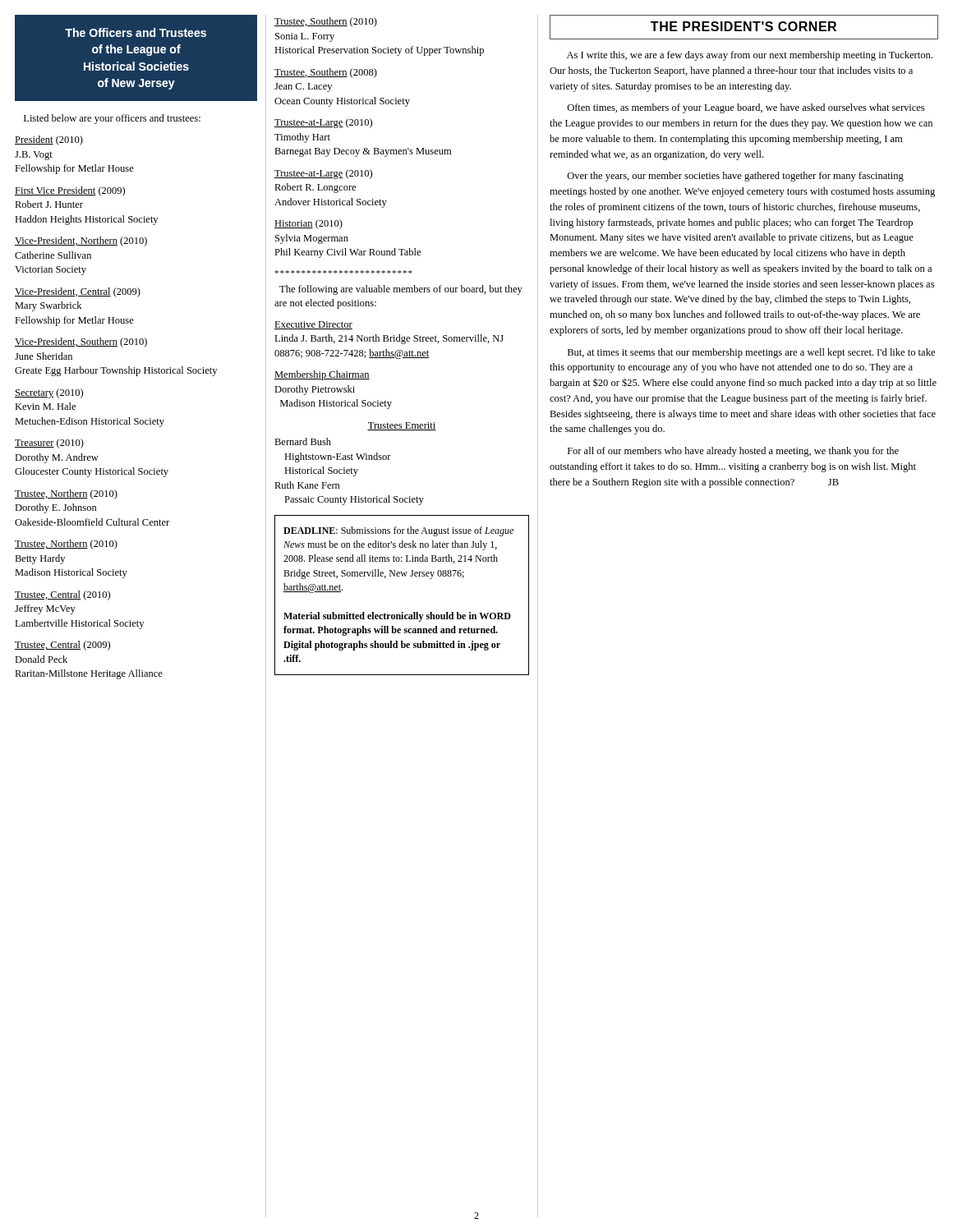Locate the block of text that opens with "Trustee-at-Large (2010) Robert R."
Screen dimensions: 1232x953
[331, 187]
